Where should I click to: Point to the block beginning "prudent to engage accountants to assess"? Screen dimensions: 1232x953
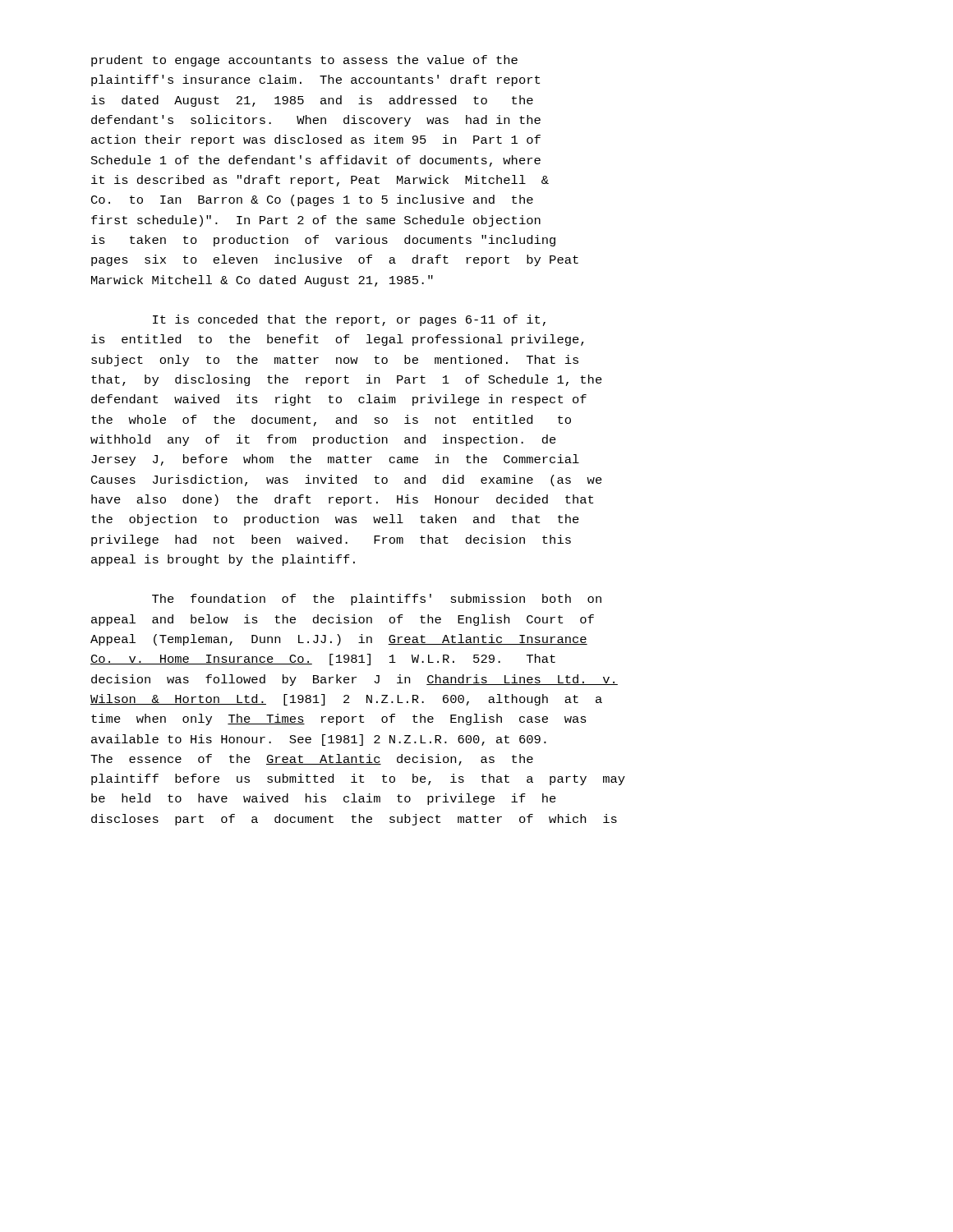(335, 171)
